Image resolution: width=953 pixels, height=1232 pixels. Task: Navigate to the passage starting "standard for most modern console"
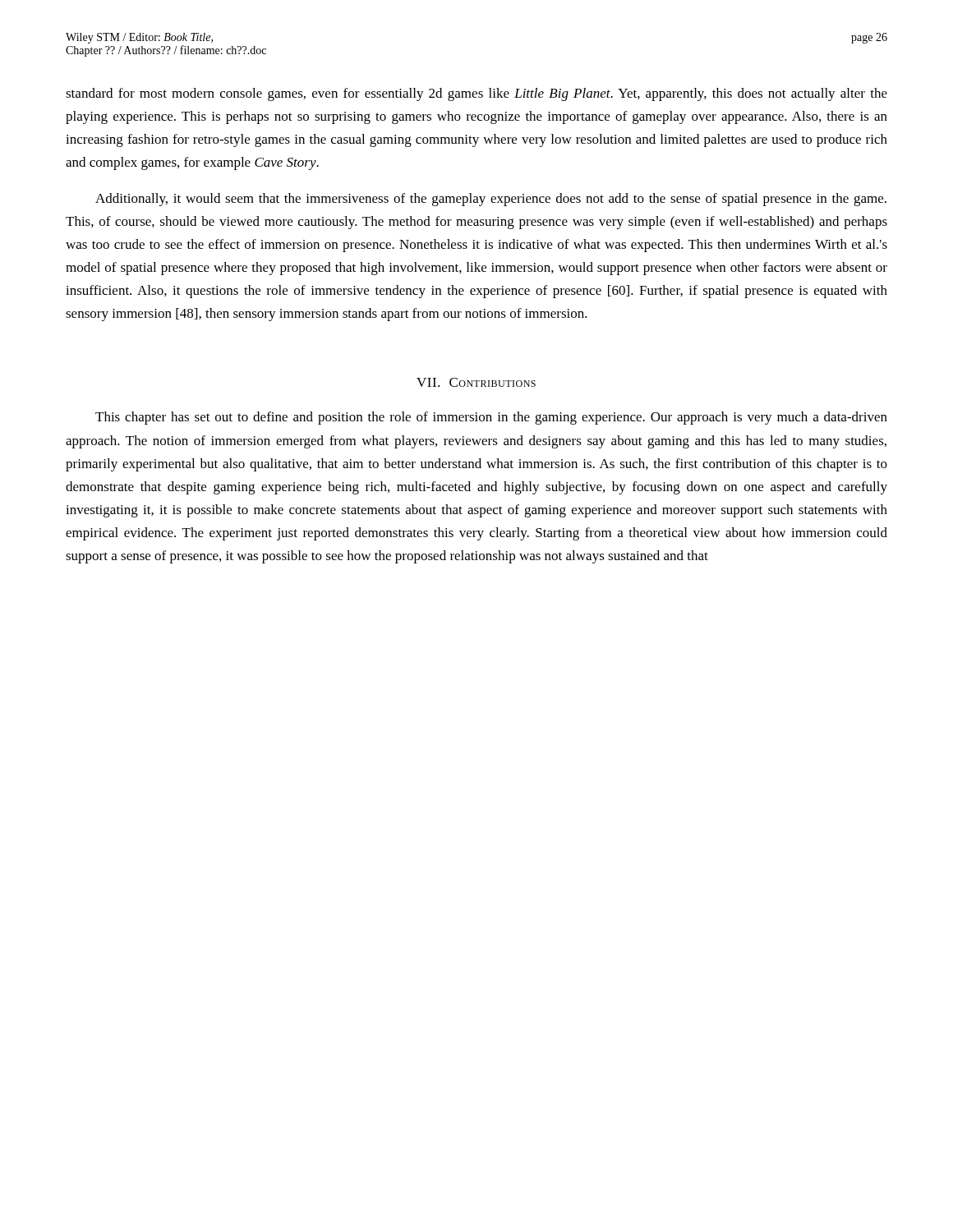(476, 128)
